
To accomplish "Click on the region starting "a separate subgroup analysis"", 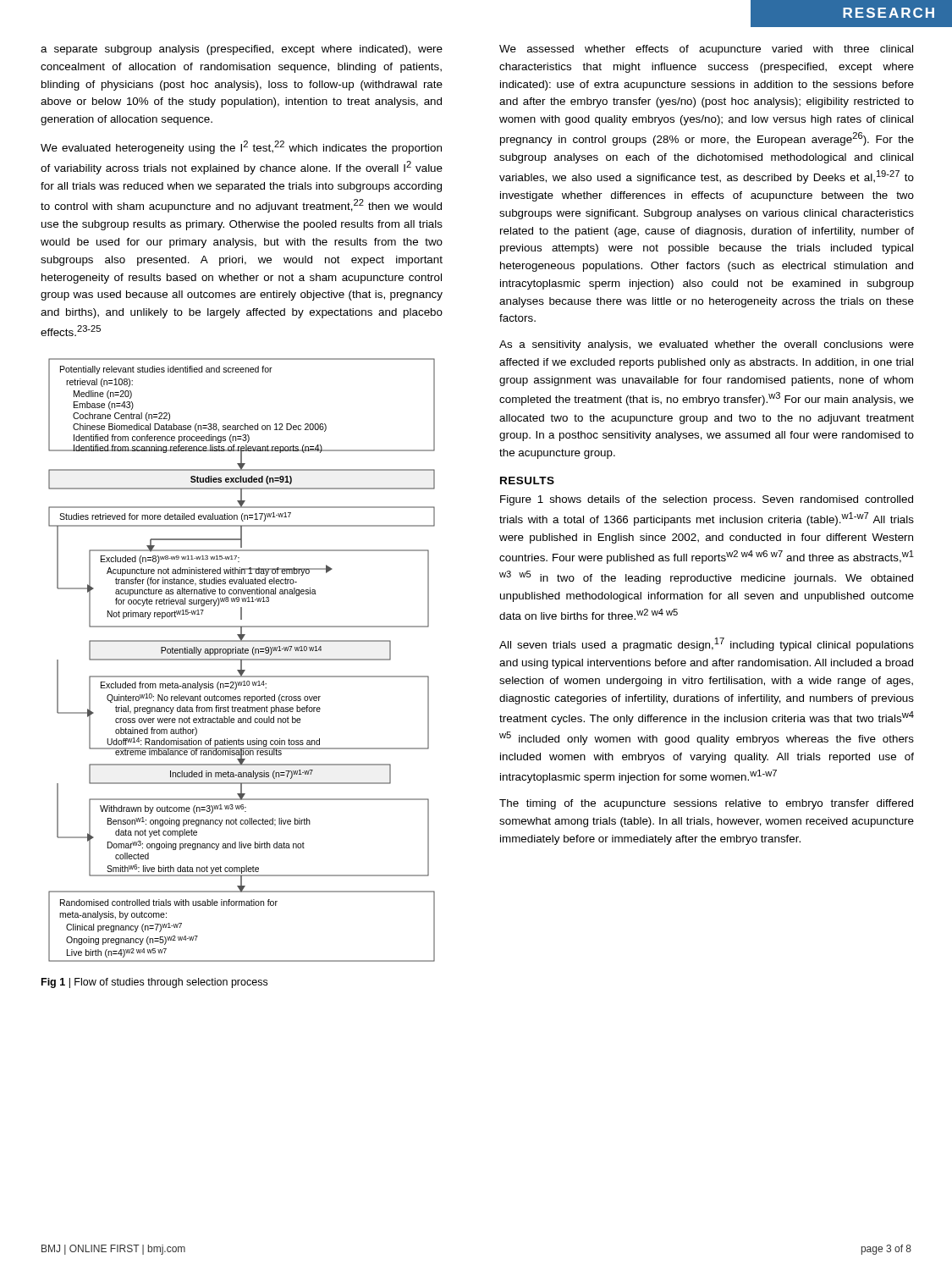I will click(242, 84).
